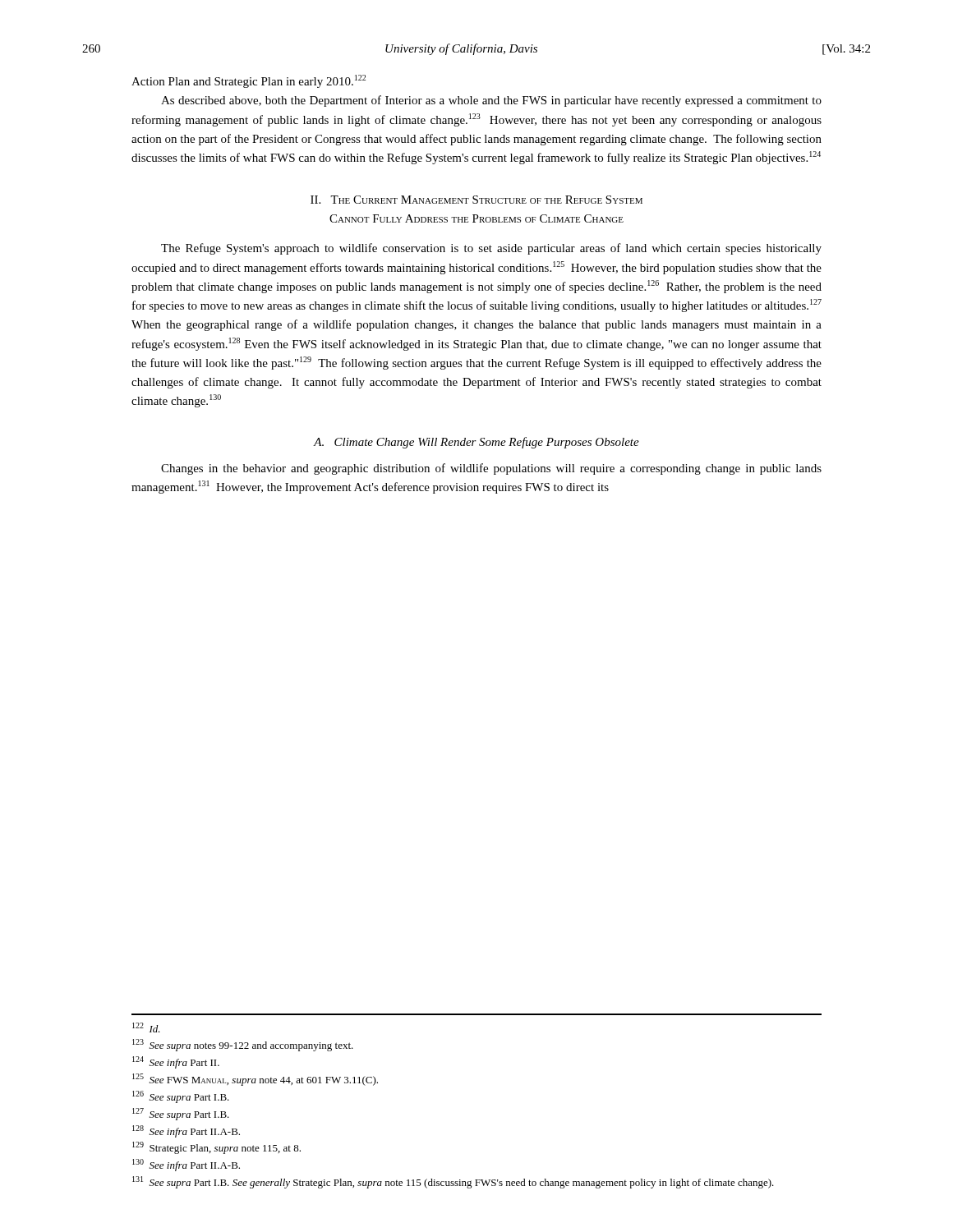Where does it say "122 Id."?

[x=146, y=1028]
